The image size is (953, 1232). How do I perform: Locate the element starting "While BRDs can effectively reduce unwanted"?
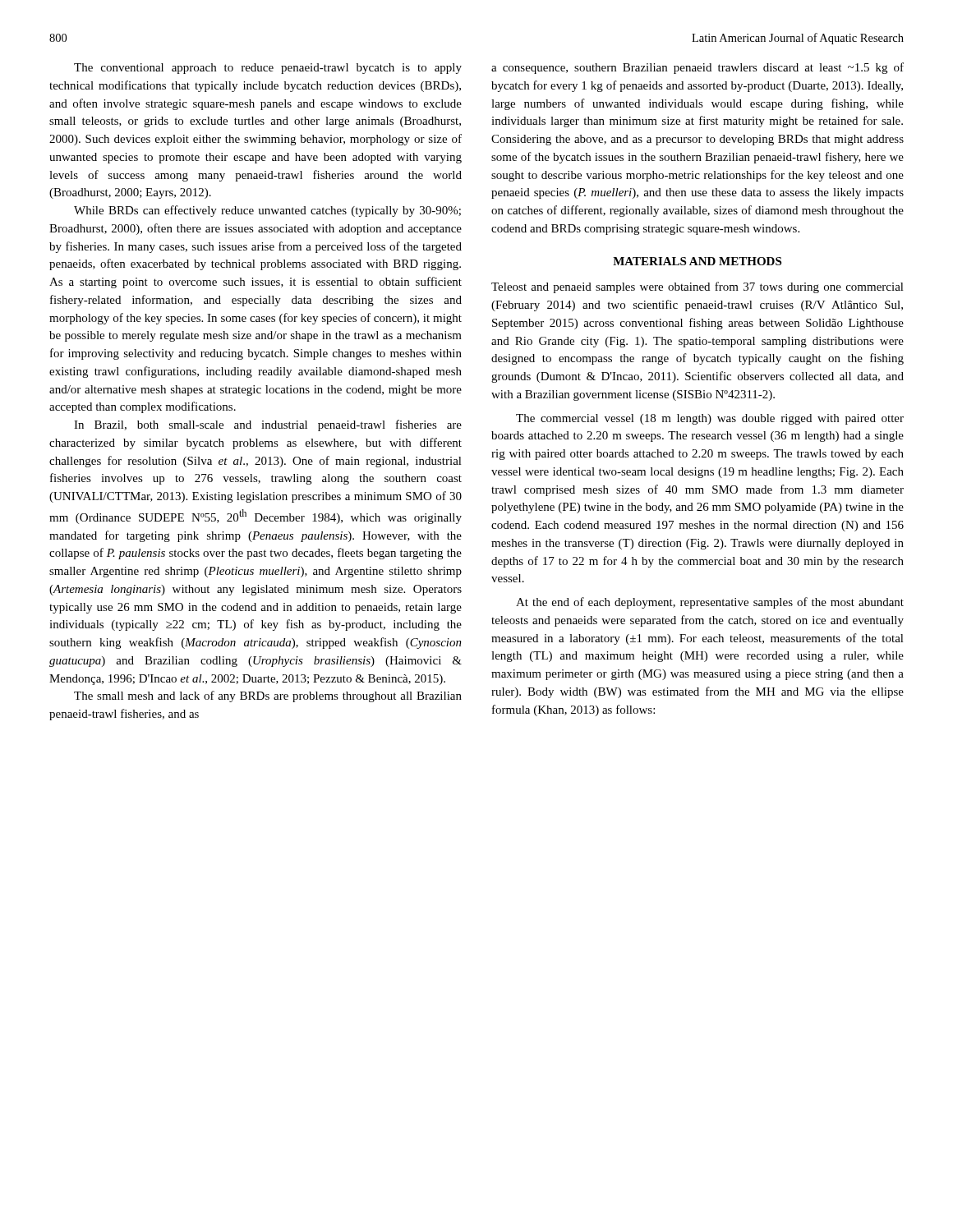coord(255,309)
